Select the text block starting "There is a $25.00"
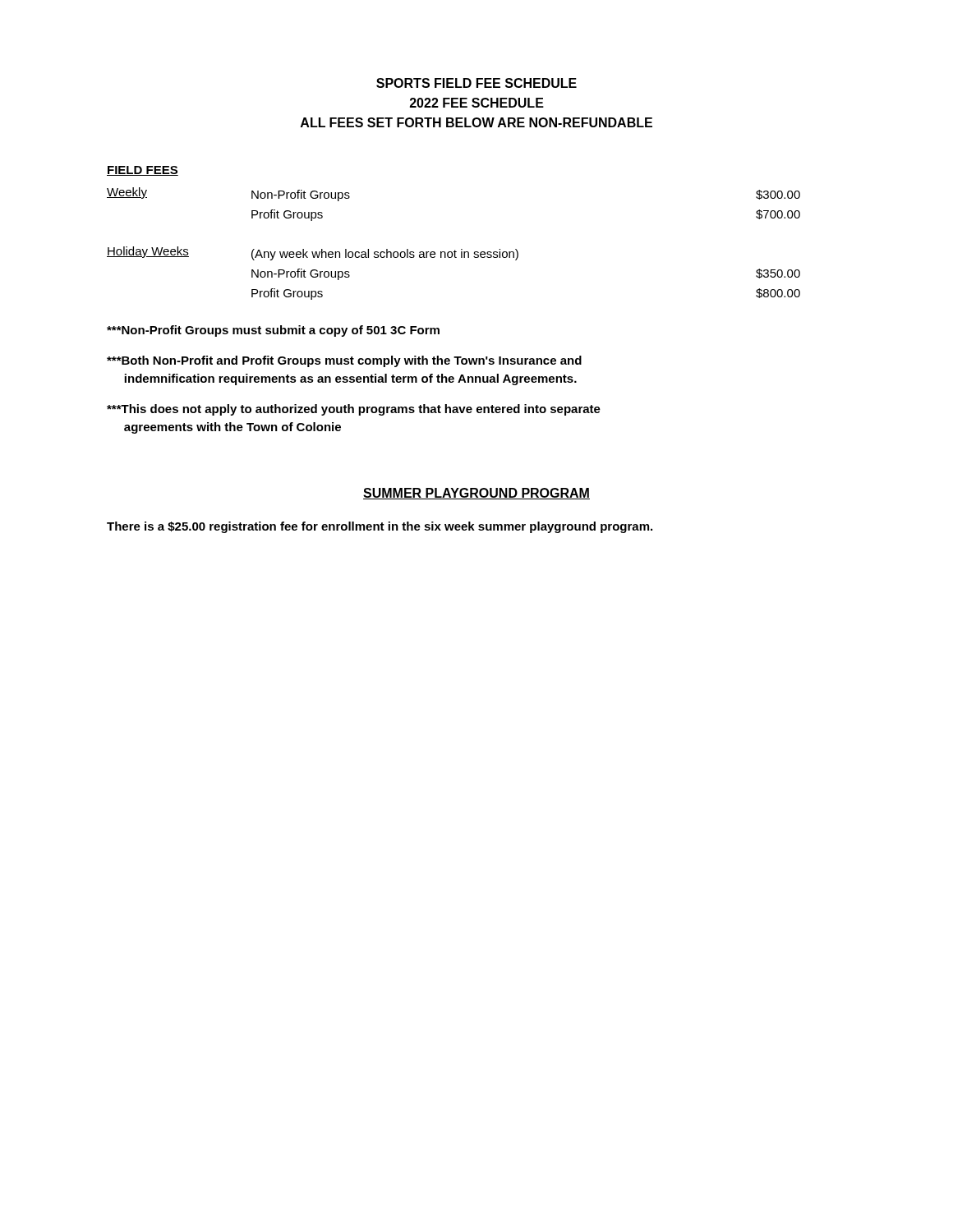The image size is (953, 1232). (380, 526)
